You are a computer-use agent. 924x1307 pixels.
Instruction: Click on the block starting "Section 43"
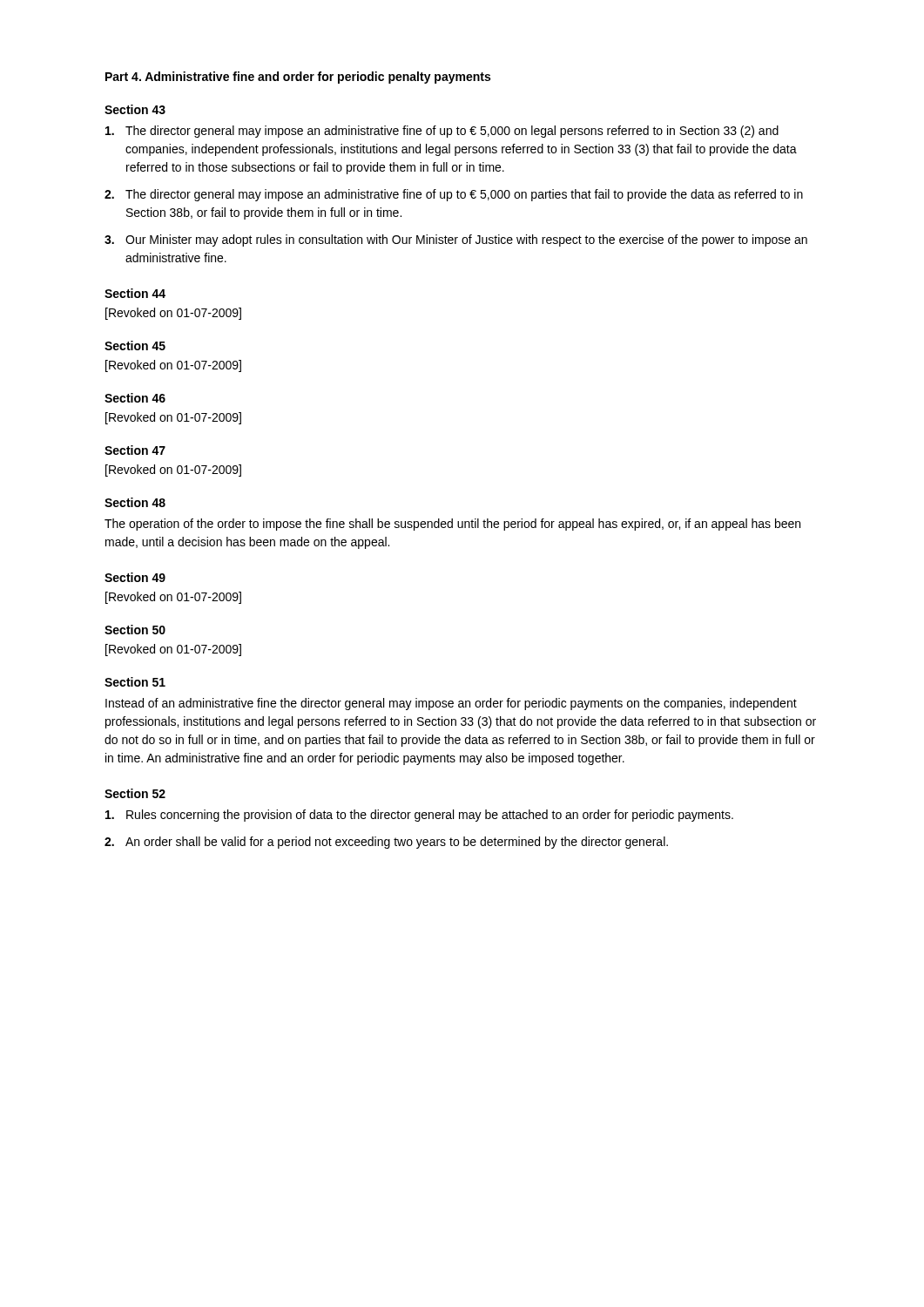tap(135, 110)
